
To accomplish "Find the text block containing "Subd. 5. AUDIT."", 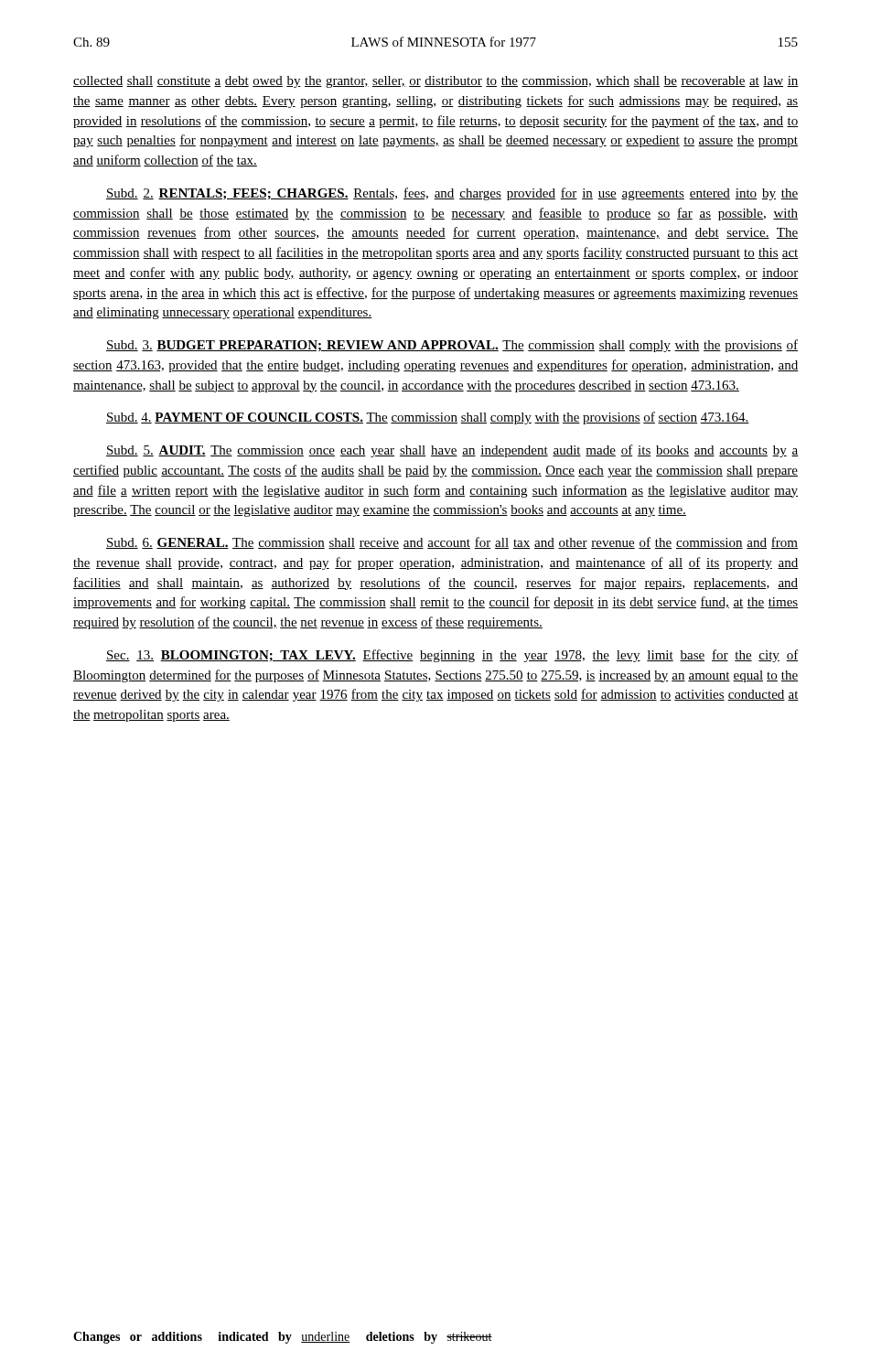I will point(436,481).
